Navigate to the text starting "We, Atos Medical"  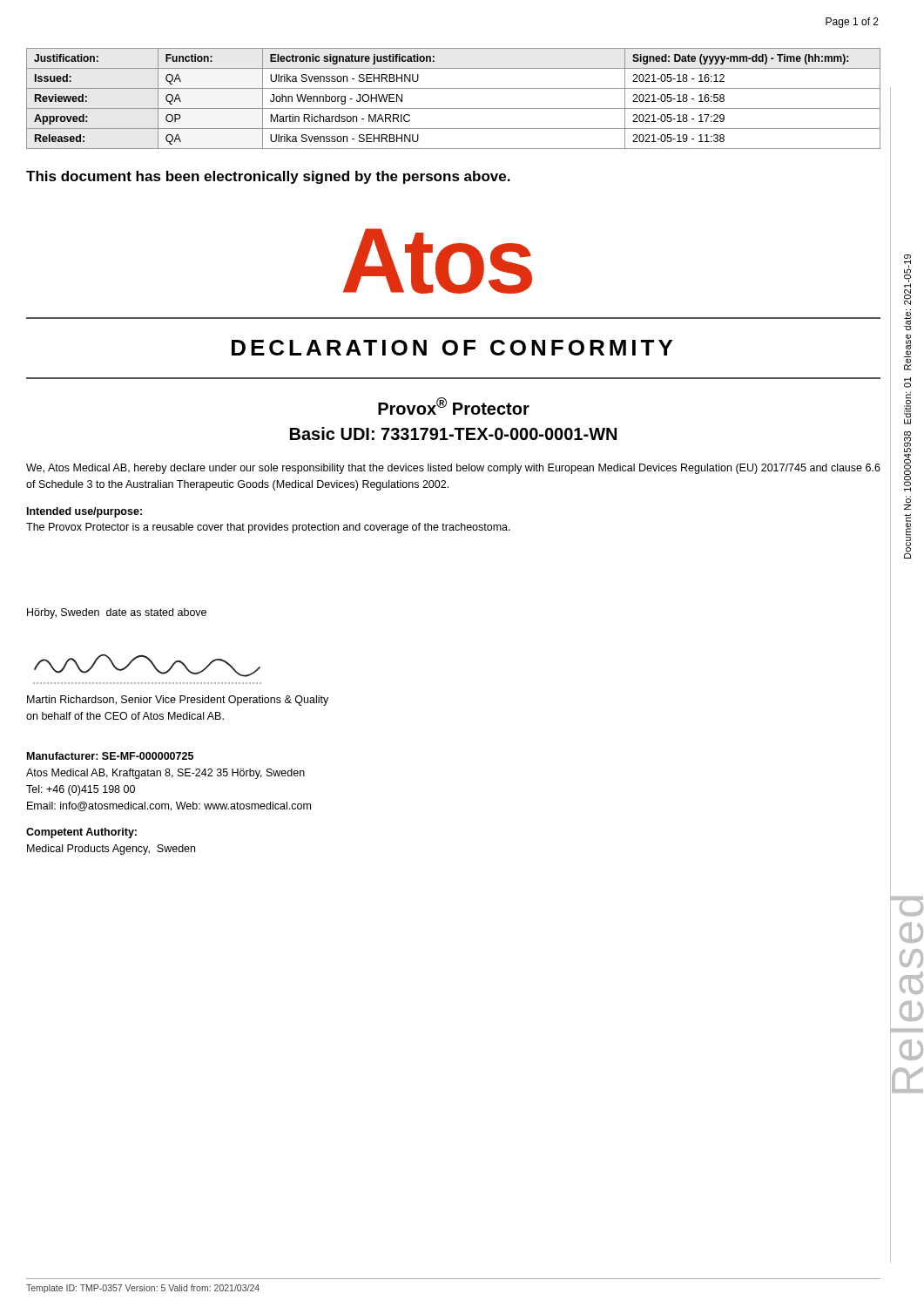pyautogui.click(x=453, y=476)
